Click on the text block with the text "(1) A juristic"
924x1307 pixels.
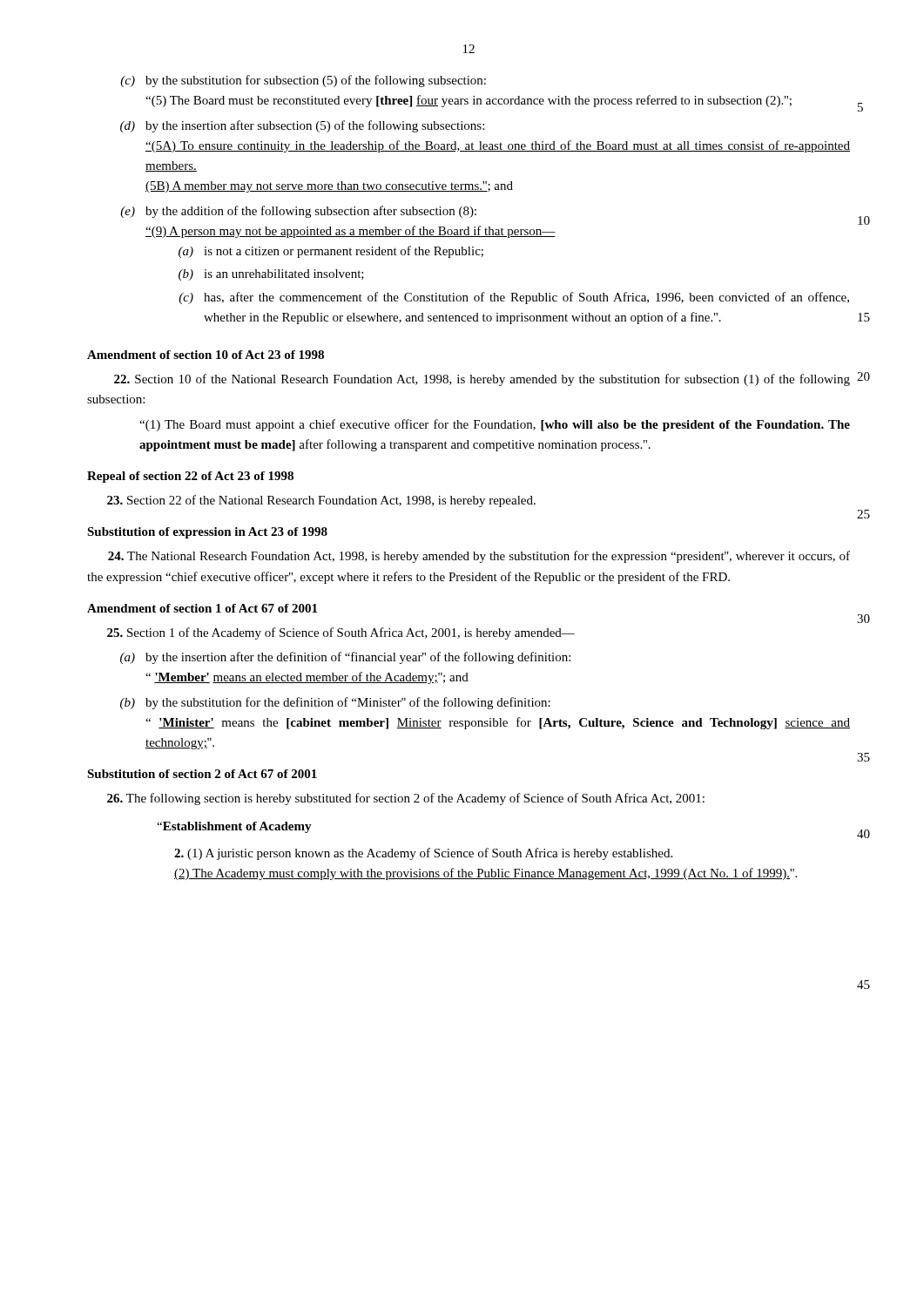[486, 863]
